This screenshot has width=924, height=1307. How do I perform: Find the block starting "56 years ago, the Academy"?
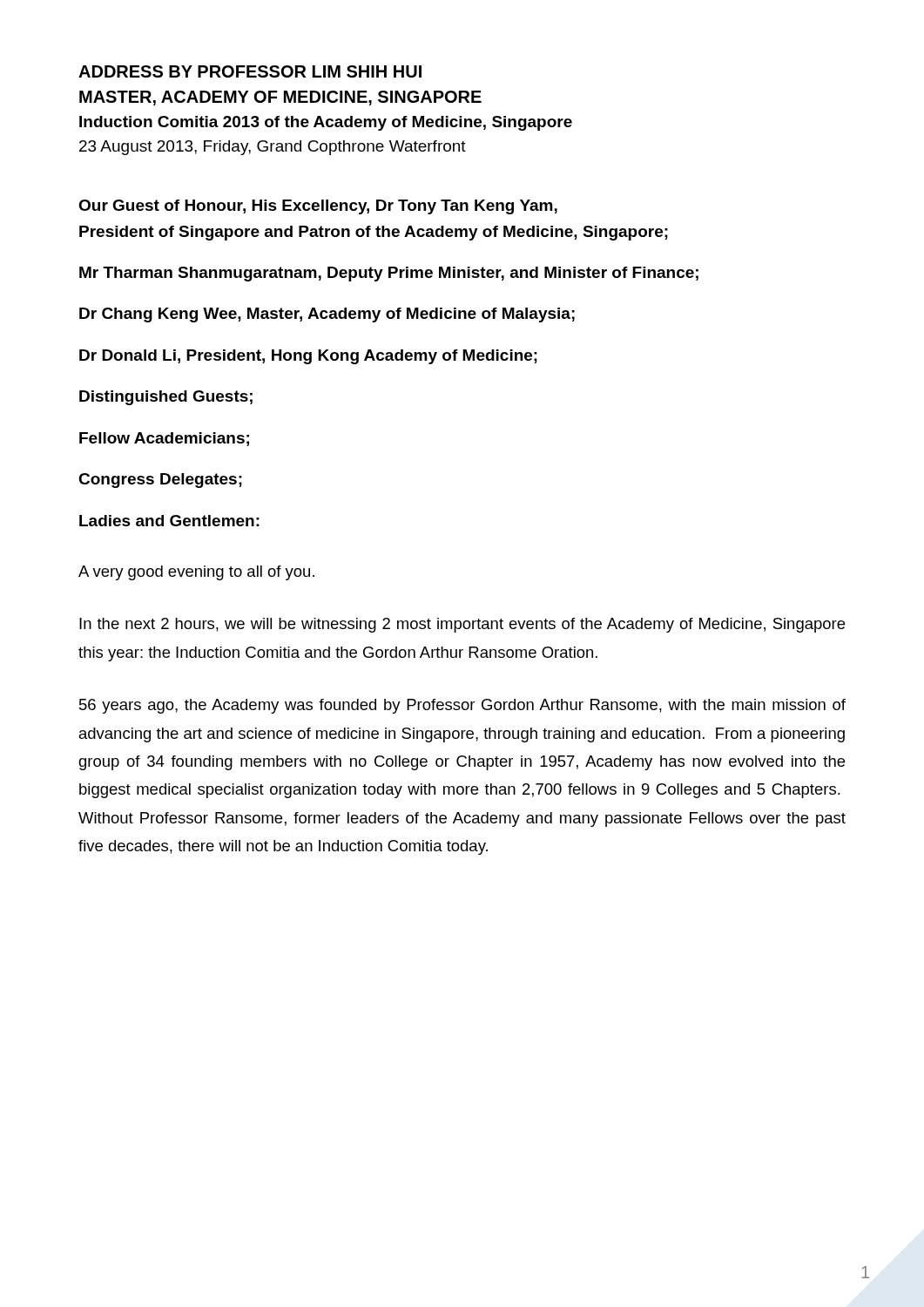click(462, 775)
